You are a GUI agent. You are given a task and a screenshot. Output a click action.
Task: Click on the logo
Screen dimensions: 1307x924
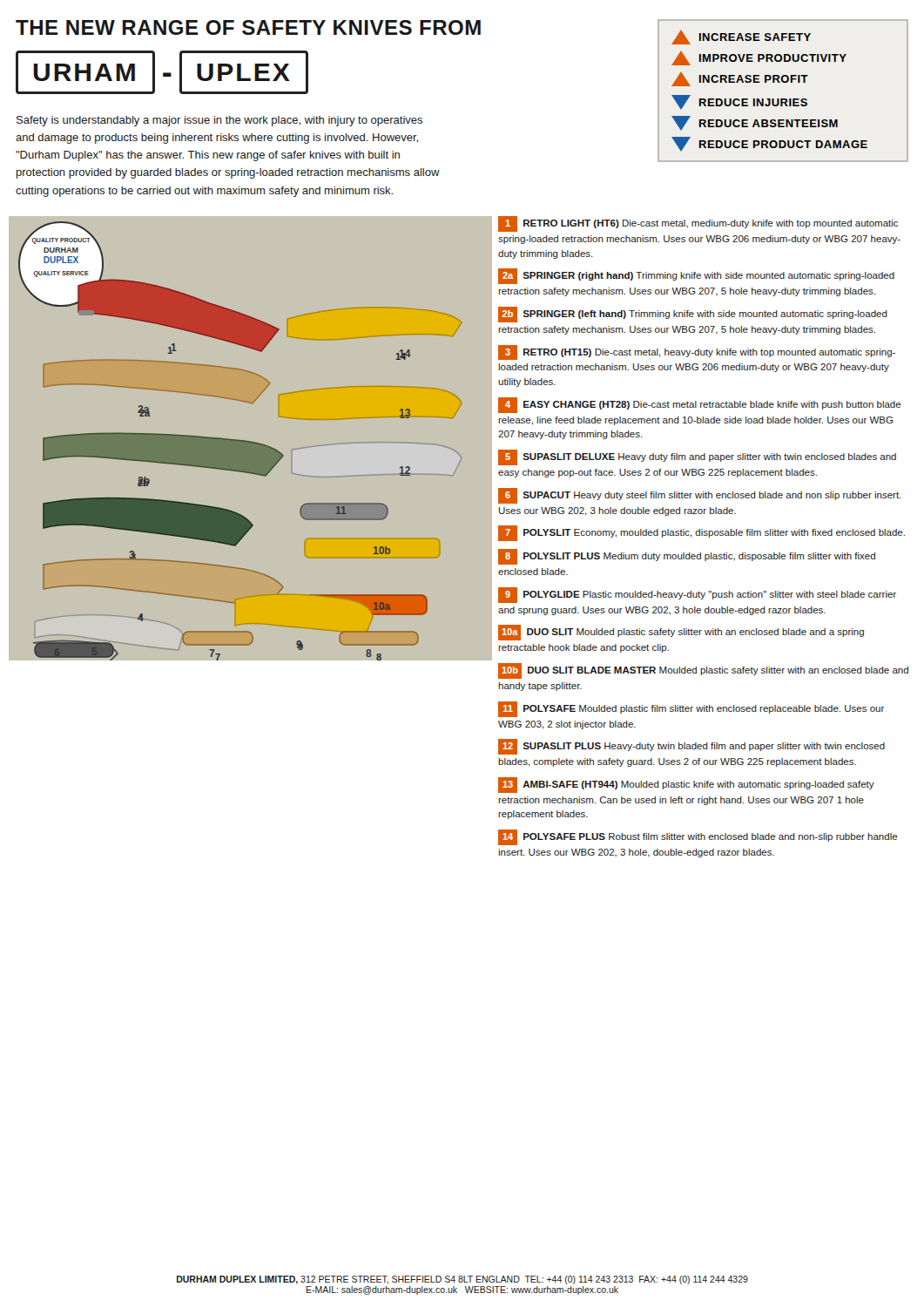point(199,72)
